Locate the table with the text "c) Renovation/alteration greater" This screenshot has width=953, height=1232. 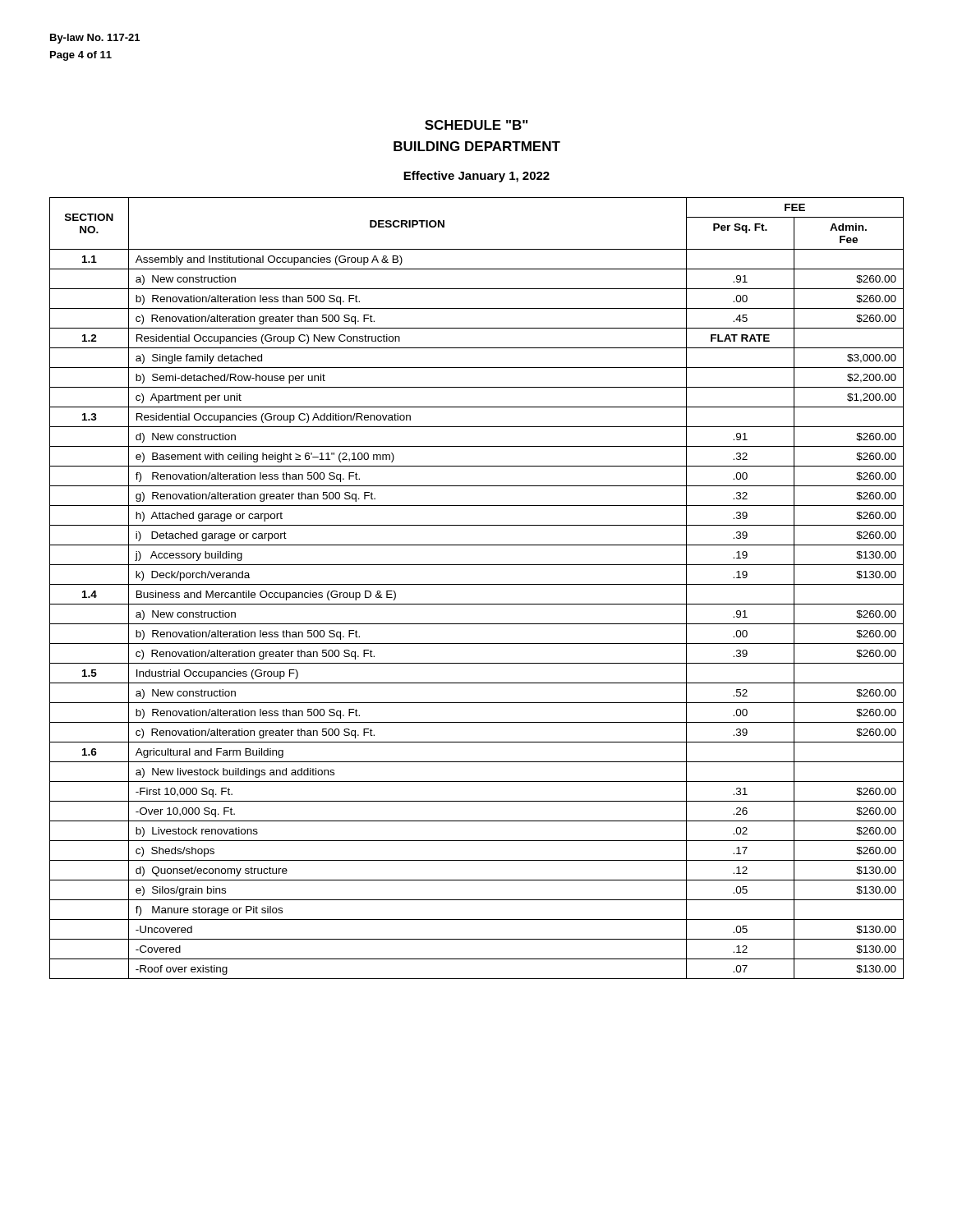[476, 588]
